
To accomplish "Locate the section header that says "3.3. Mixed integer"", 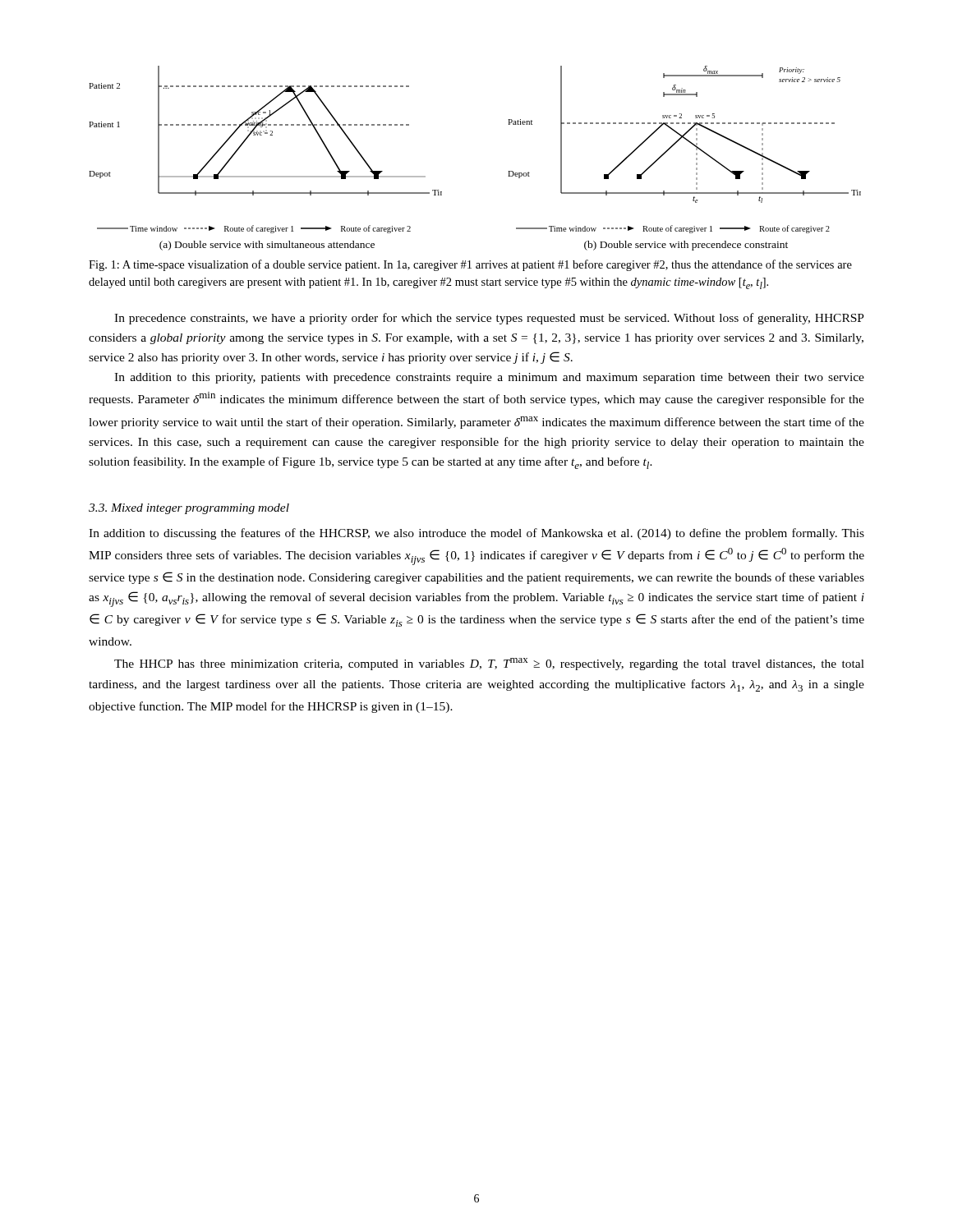I will pos(189,507).
